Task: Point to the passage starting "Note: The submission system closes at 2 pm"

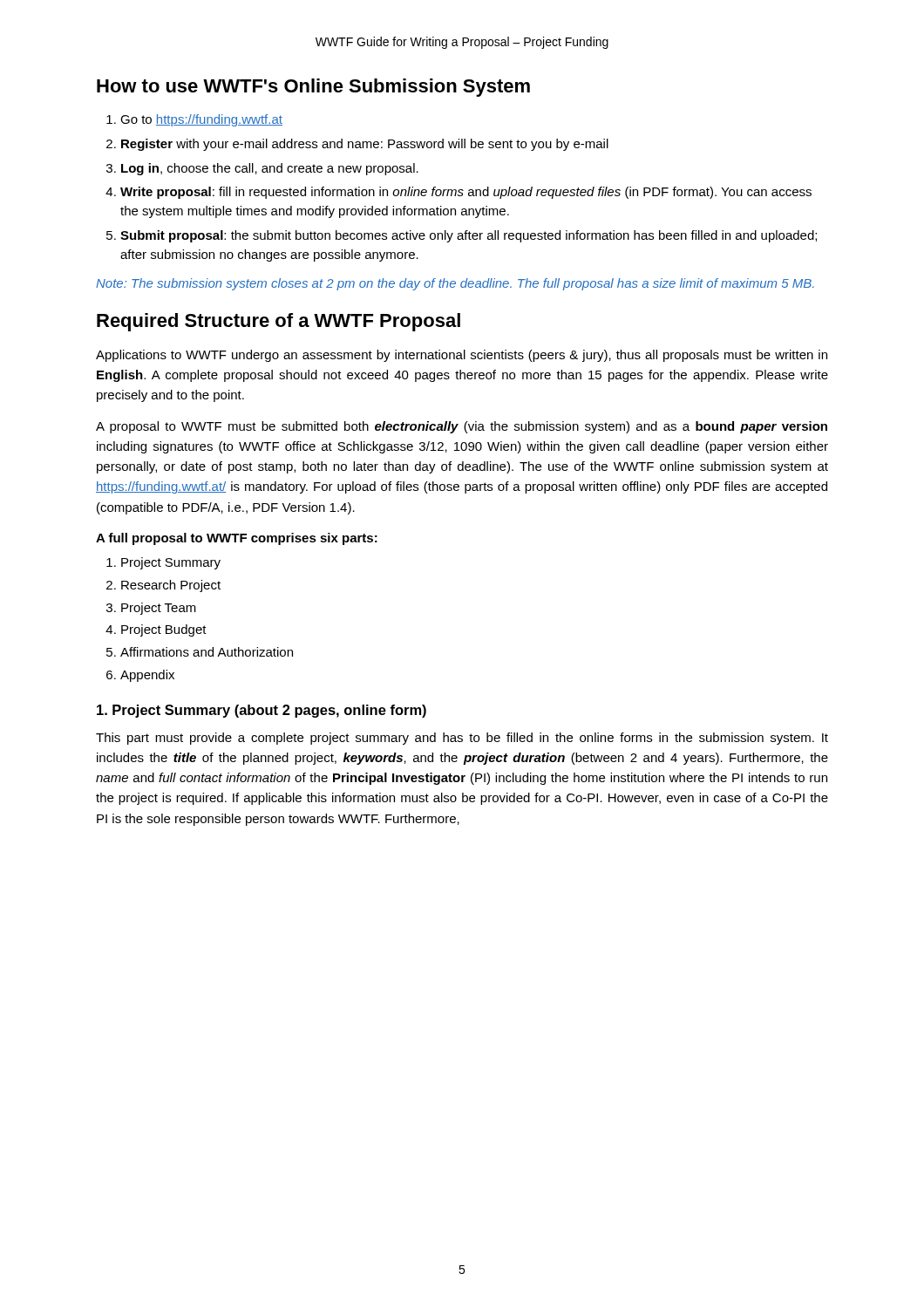Action: click(x=456, y=283)
